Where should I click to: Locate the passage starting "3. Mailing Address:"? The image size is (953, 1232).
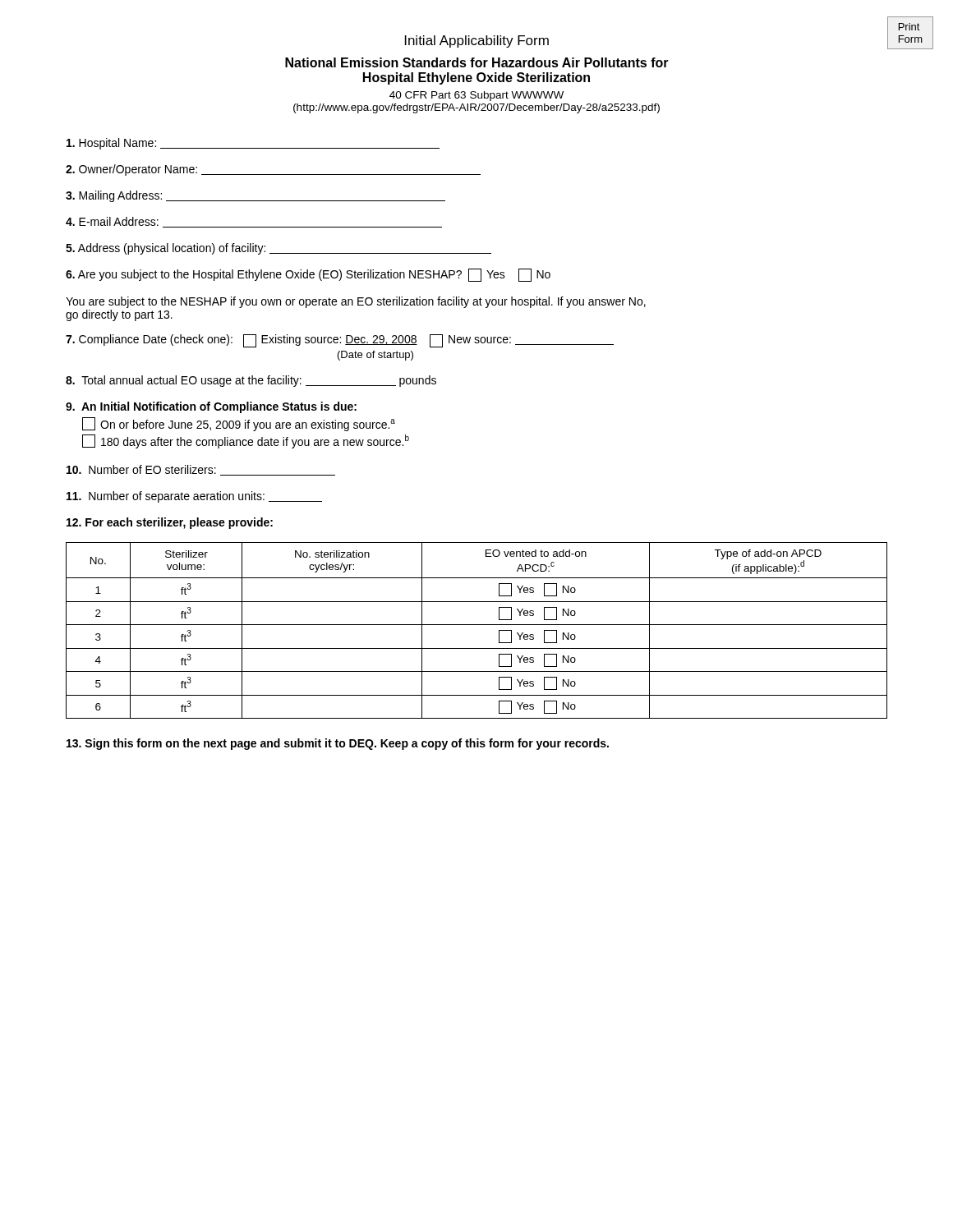coord(256,195)
